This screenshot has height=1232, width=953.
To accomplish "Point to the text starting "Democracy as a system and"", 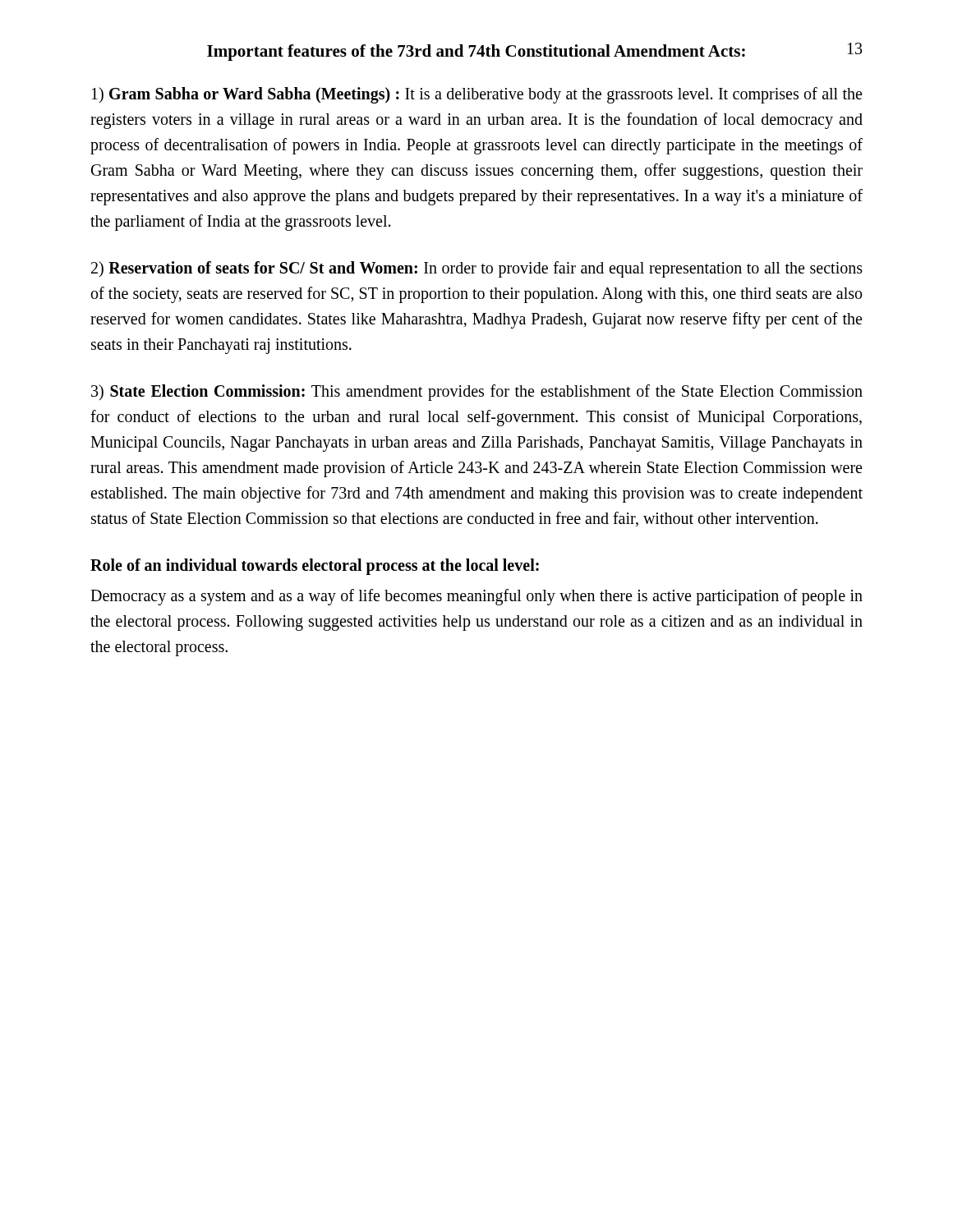I will coord(476,621).
